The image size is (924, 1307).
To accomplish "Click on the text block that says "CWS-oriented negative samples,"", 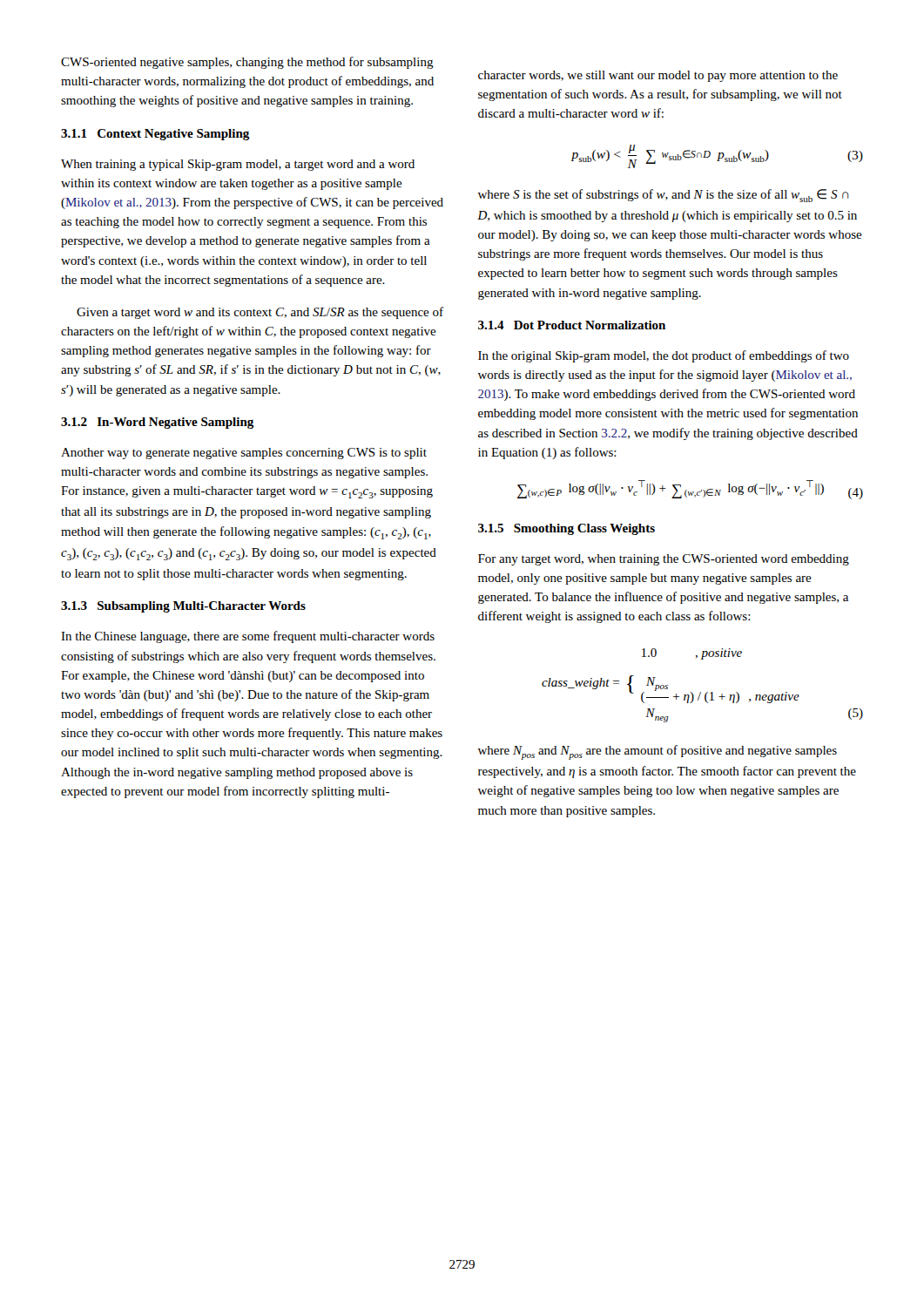I will [247, 81].
